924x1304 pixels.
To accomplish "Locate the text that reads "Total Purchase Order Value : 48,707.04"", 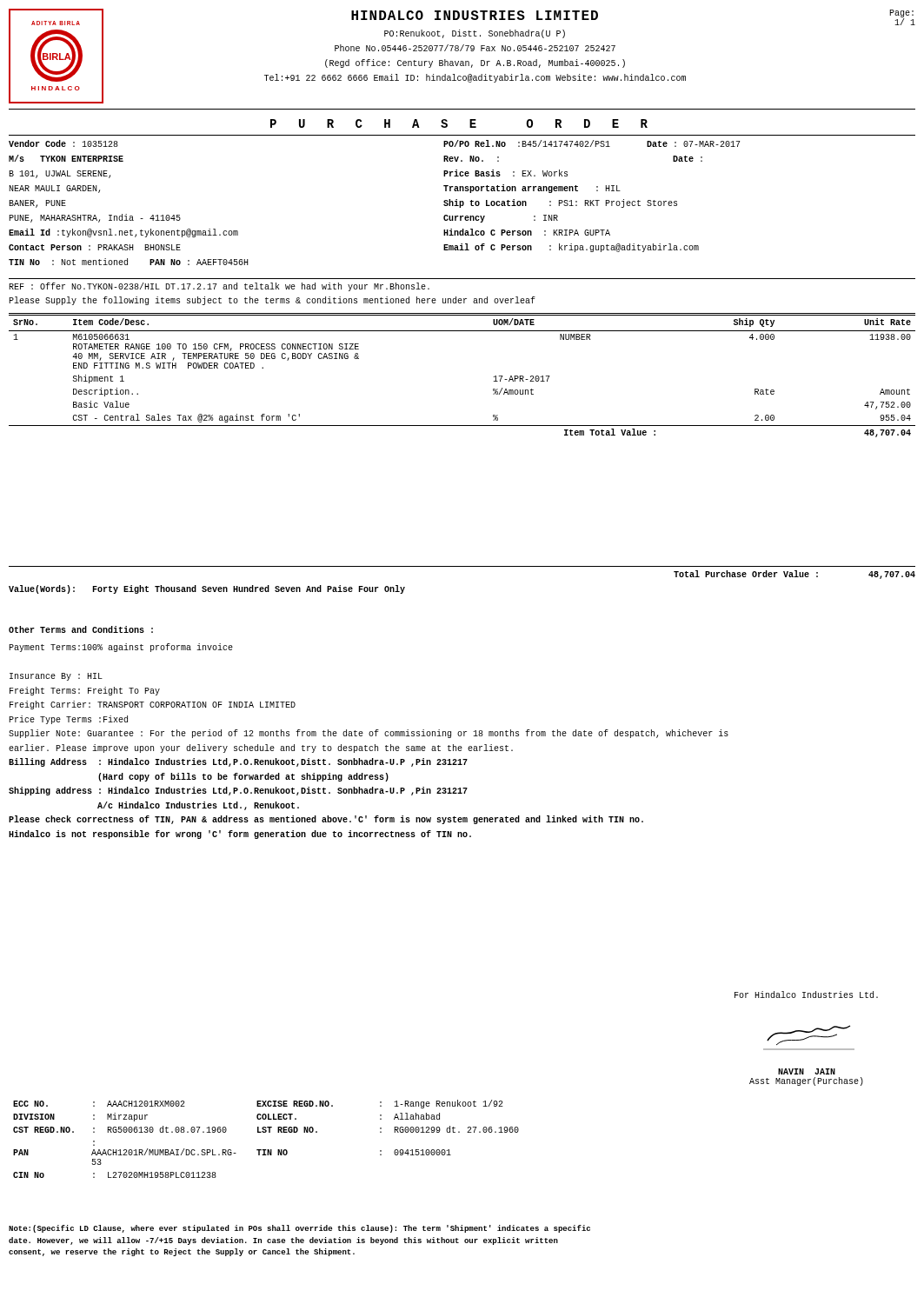I will click(x=462, y=573).
